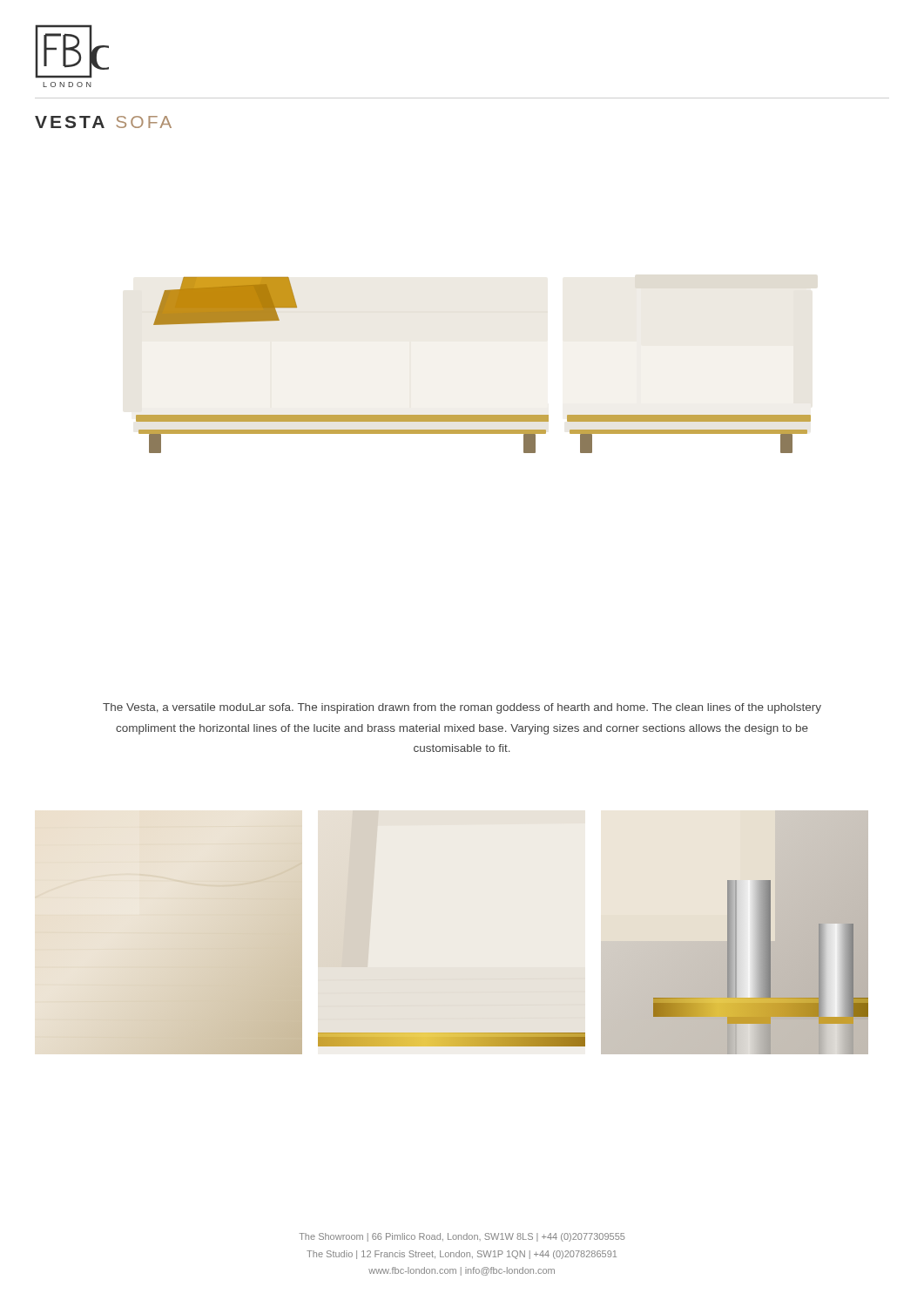Find the region starting "VESTA SOFA"
924x1307 pixels.
tap(105, 122)
